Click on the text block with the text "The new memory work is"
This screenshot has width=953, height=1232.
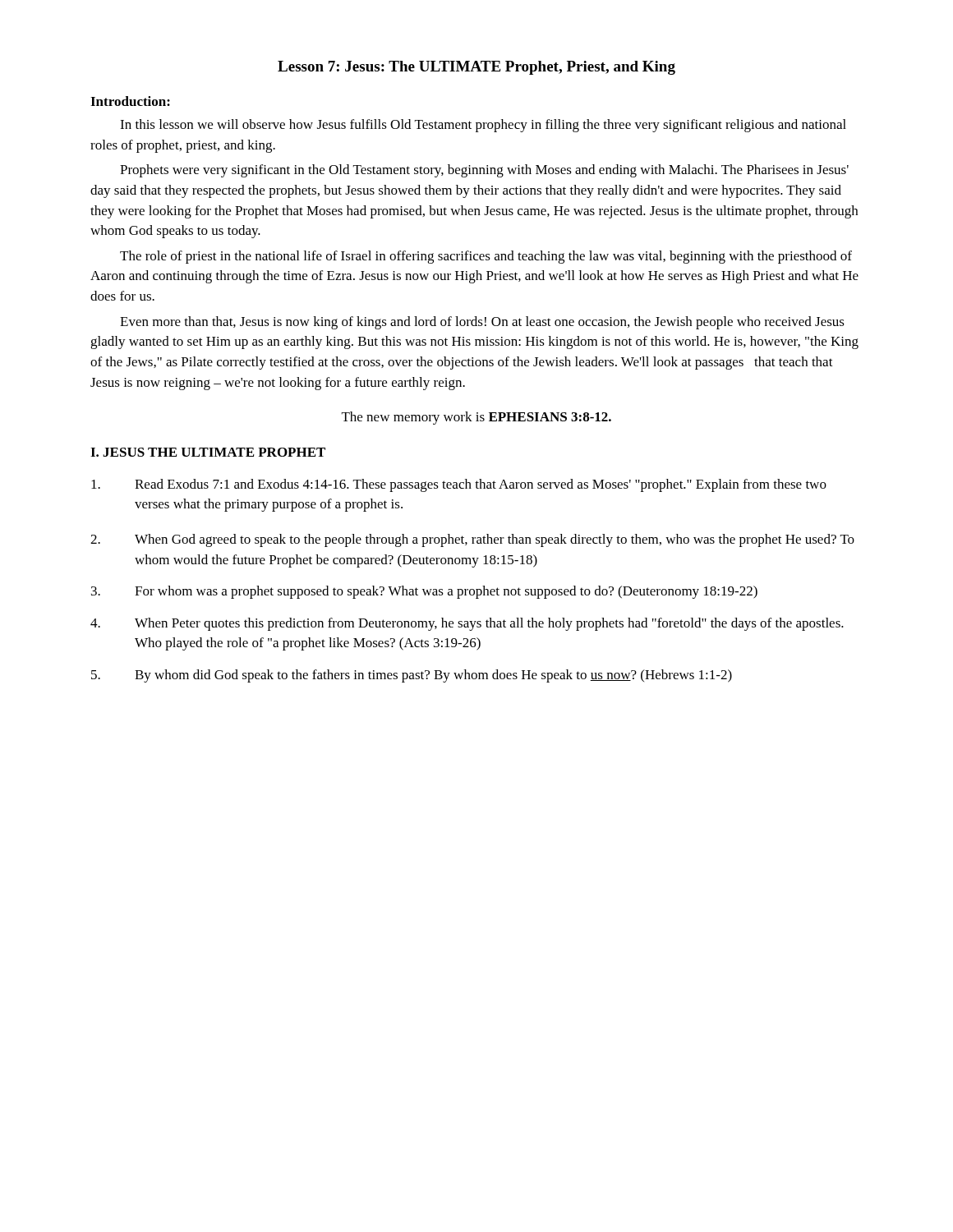[476, 417]
